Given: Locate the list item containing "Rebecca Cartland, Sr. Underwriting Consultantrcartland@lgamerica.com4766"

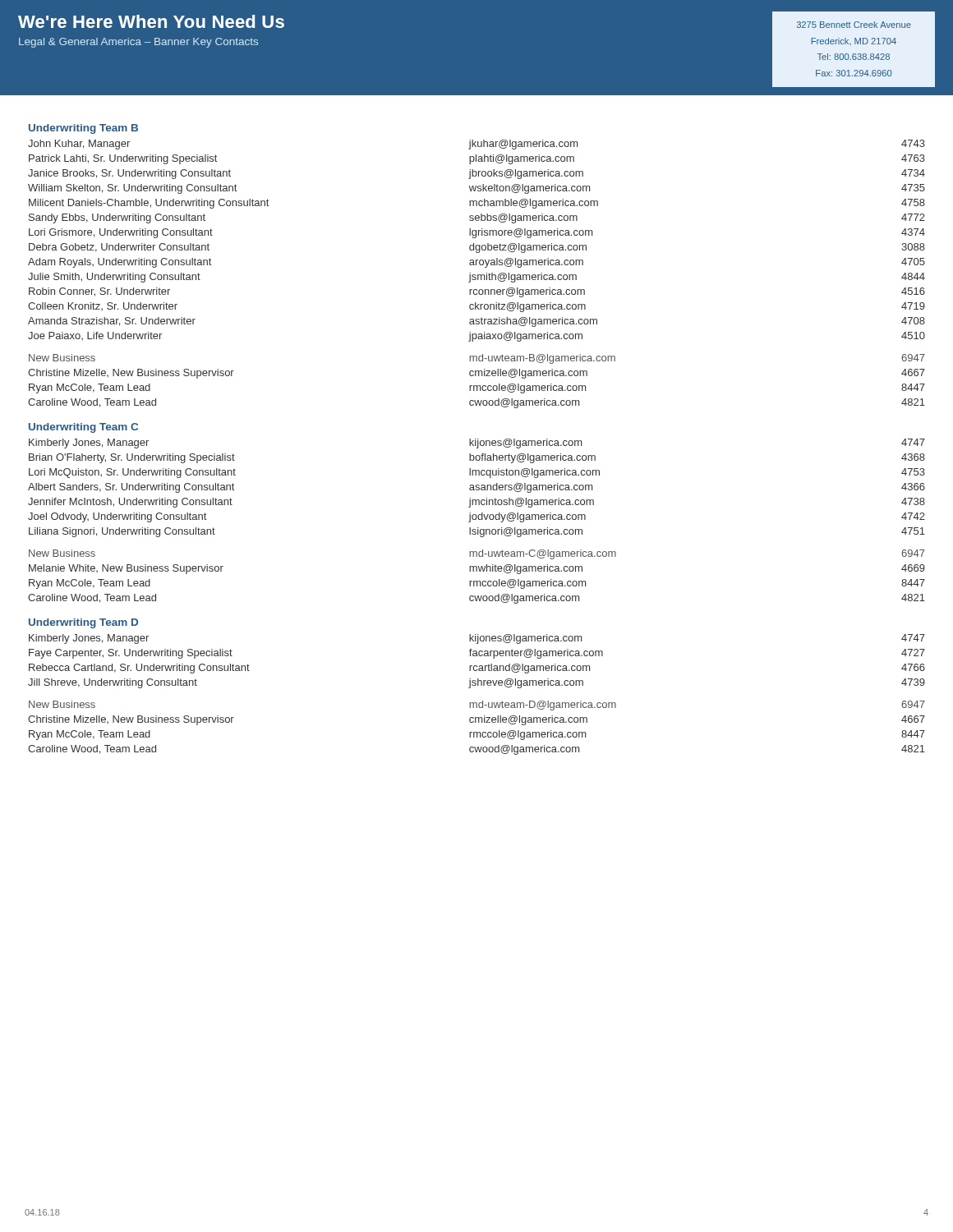Looking at the screenshot, I should pyautogui.click(x=476, y=667).
